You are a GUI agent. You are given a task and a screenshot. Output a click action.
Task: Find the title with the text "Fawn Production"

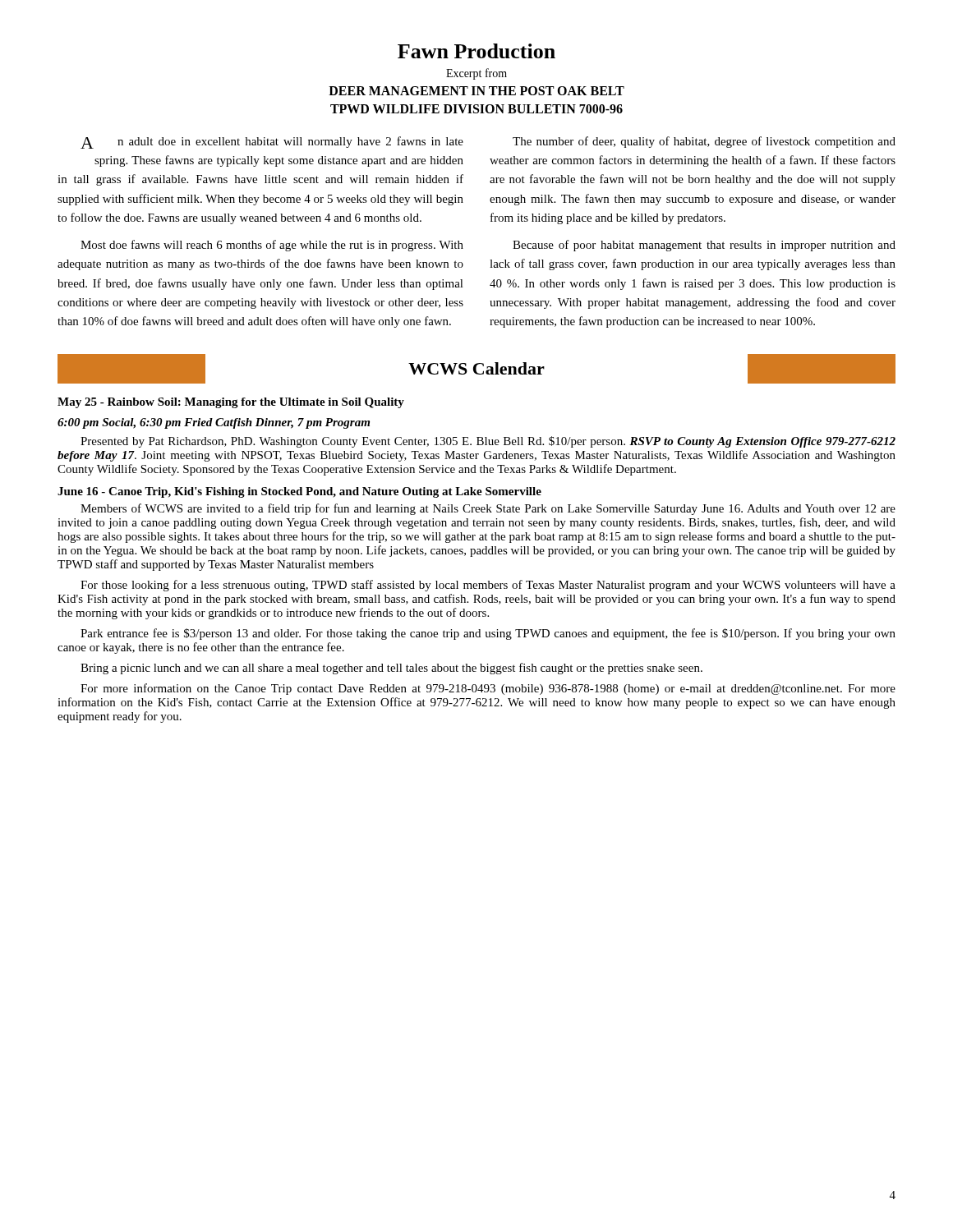[476, 51]
